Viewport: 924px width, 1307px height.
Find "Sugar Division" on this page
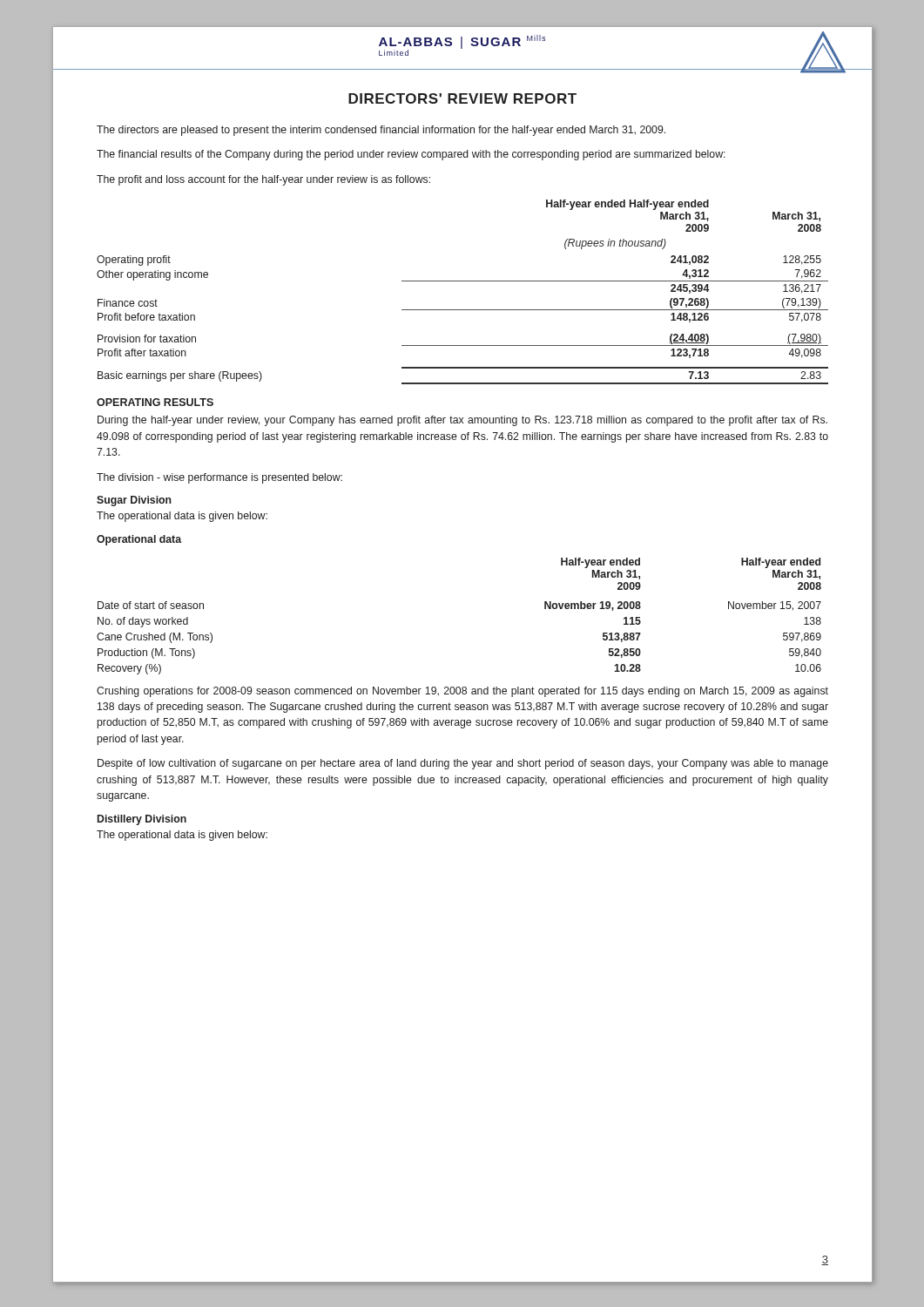coord(134,500)
